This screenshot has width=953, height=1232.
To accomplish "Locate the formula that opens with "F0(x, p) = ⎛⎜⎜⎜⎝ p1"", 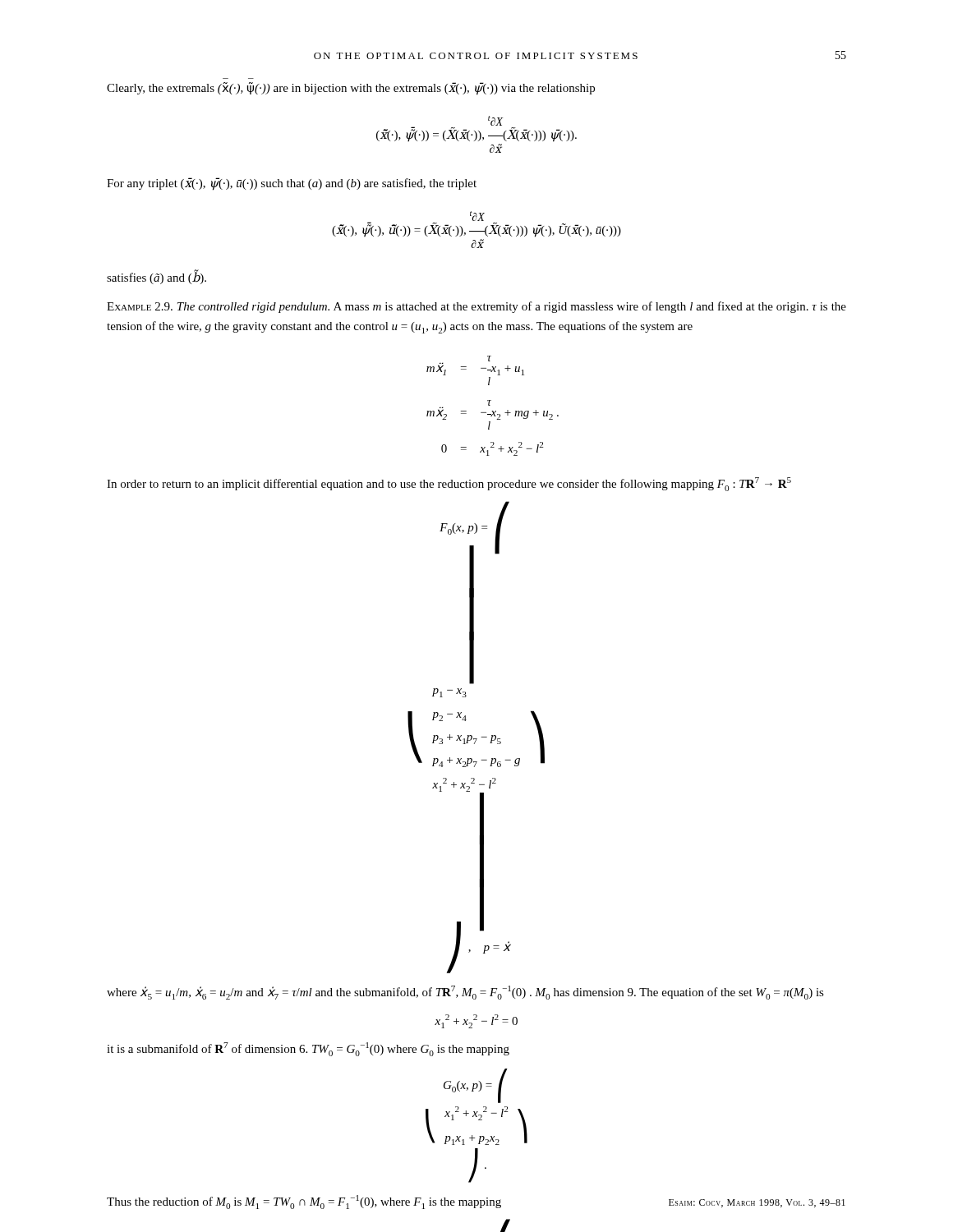I will (476, 738).
